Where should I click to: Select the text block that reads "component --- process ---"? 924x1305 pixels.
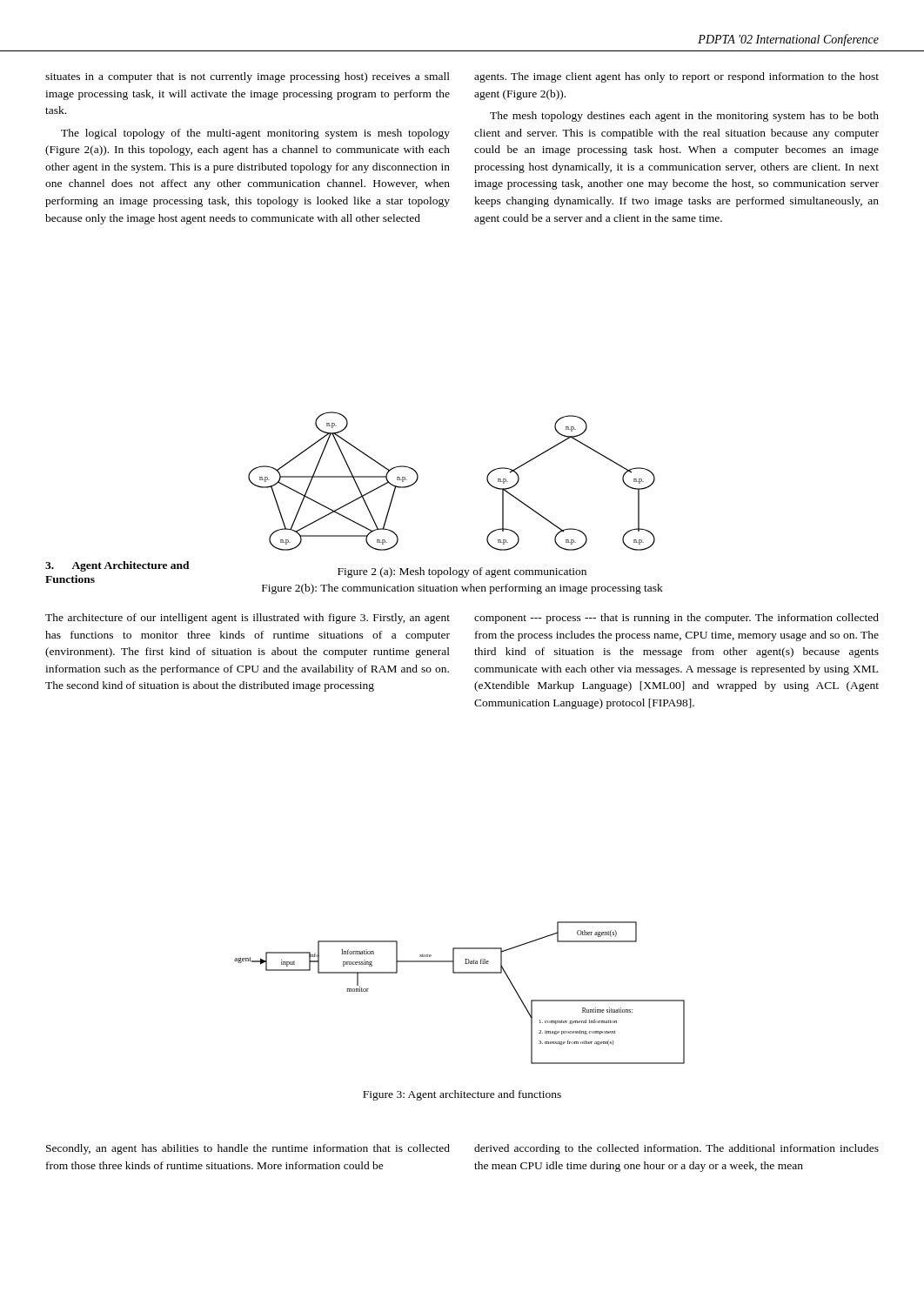pos(676,660)
